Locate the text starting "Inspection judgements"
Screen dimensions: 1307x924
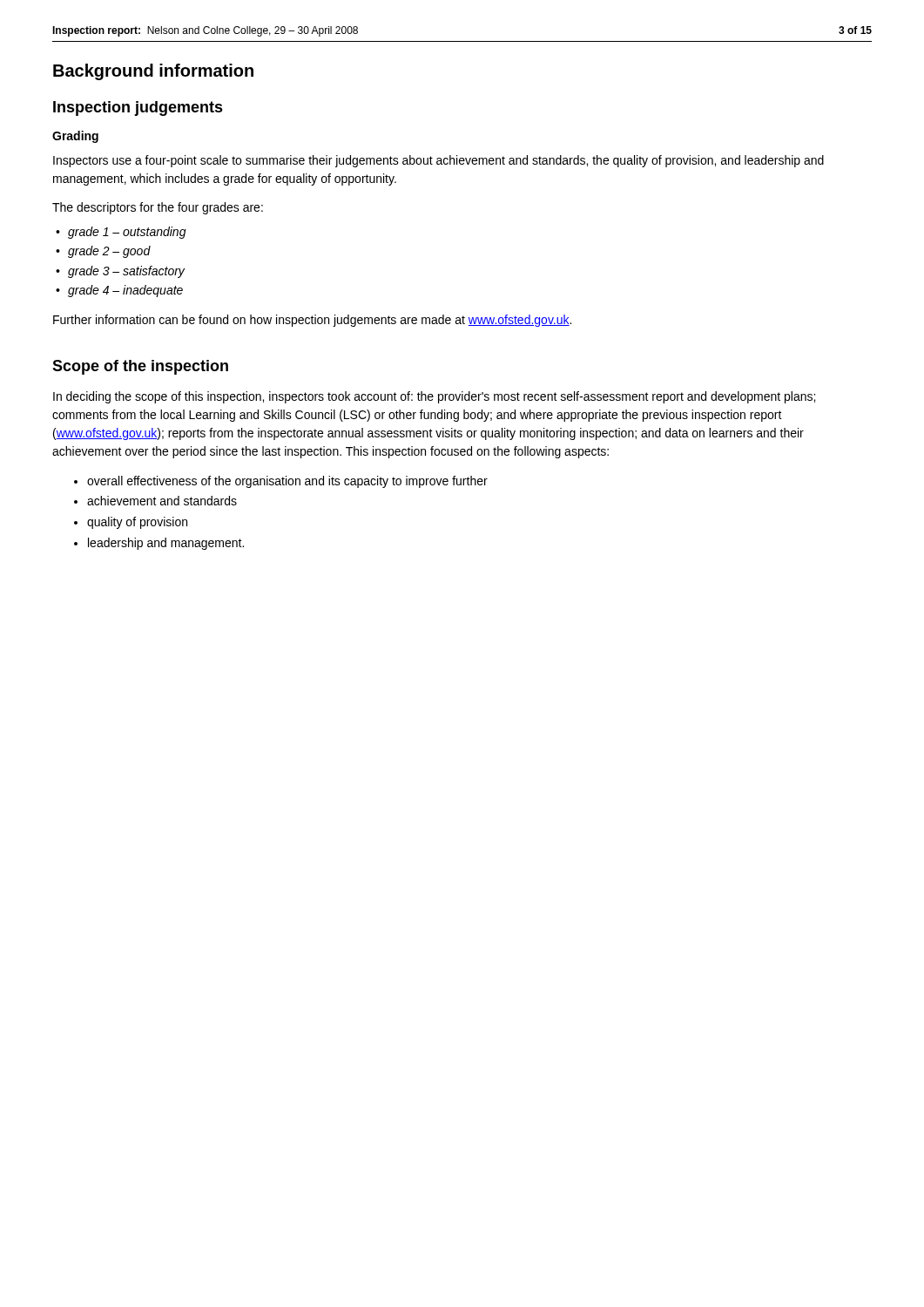click(x=138, y=107)
